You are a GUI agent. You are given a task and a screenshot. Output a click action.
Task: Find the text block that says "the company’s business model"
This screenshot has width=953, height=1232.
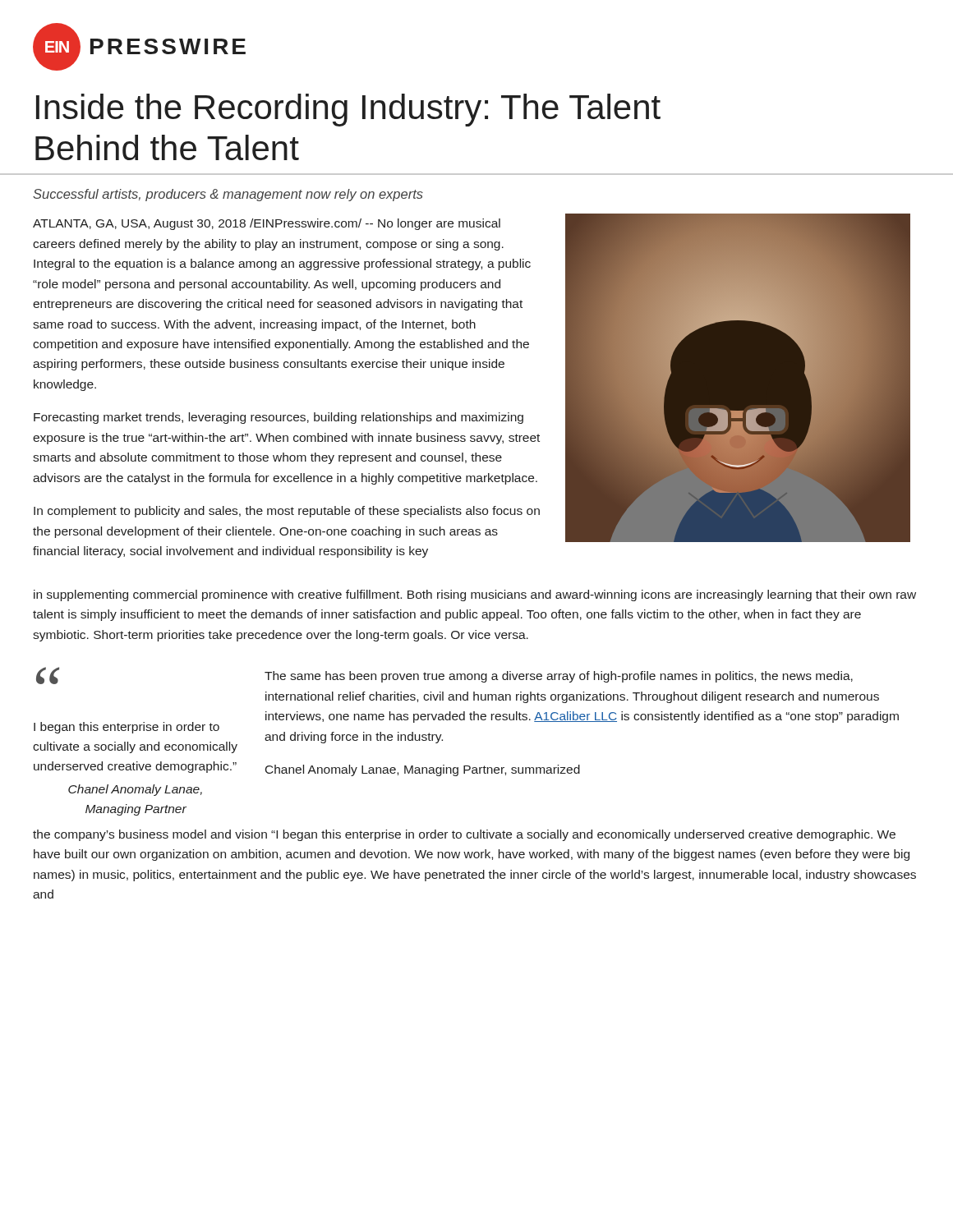point(476,865)
